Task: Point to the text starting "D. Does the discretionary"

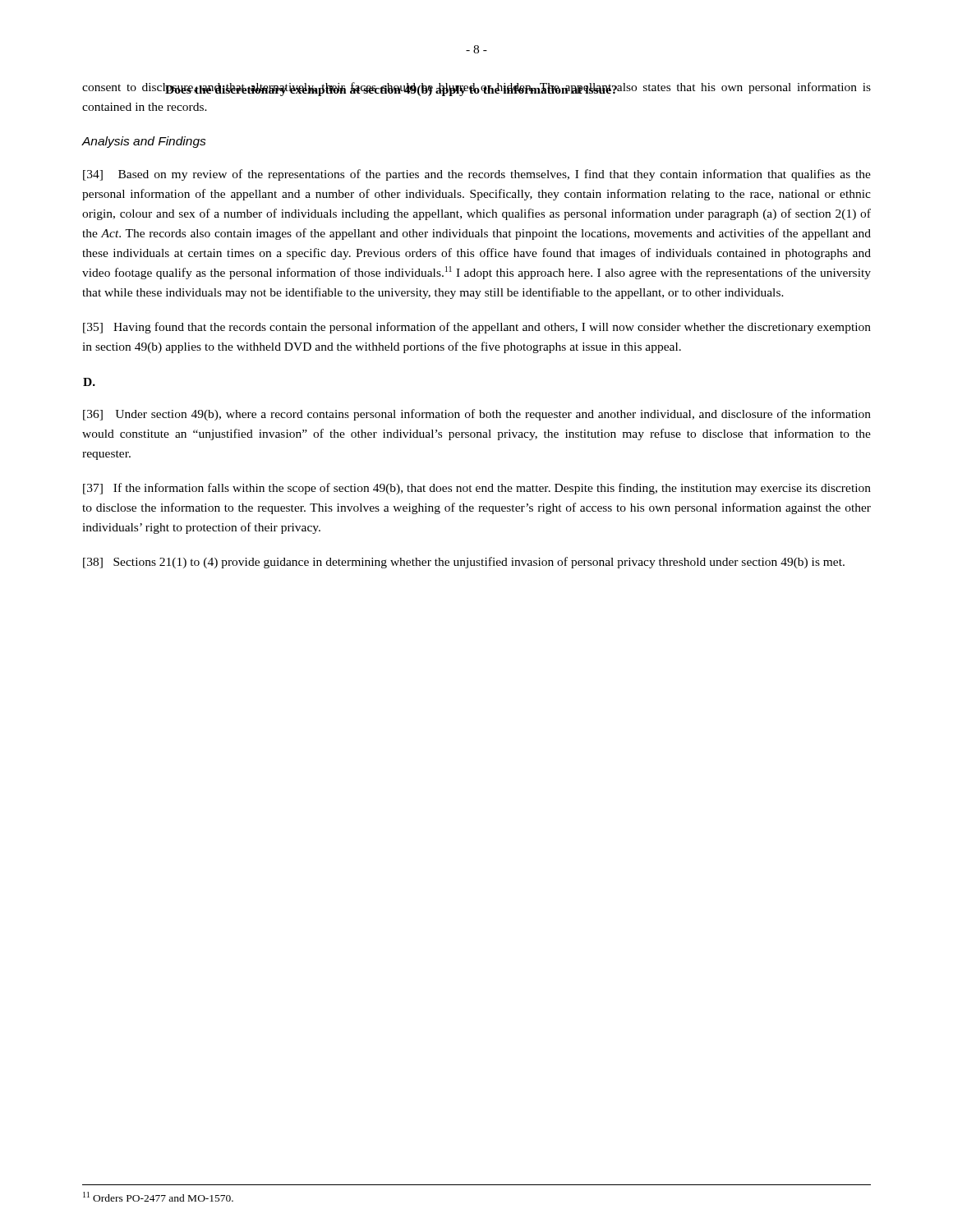Action: pyautogui.click(x=89, y=382)
